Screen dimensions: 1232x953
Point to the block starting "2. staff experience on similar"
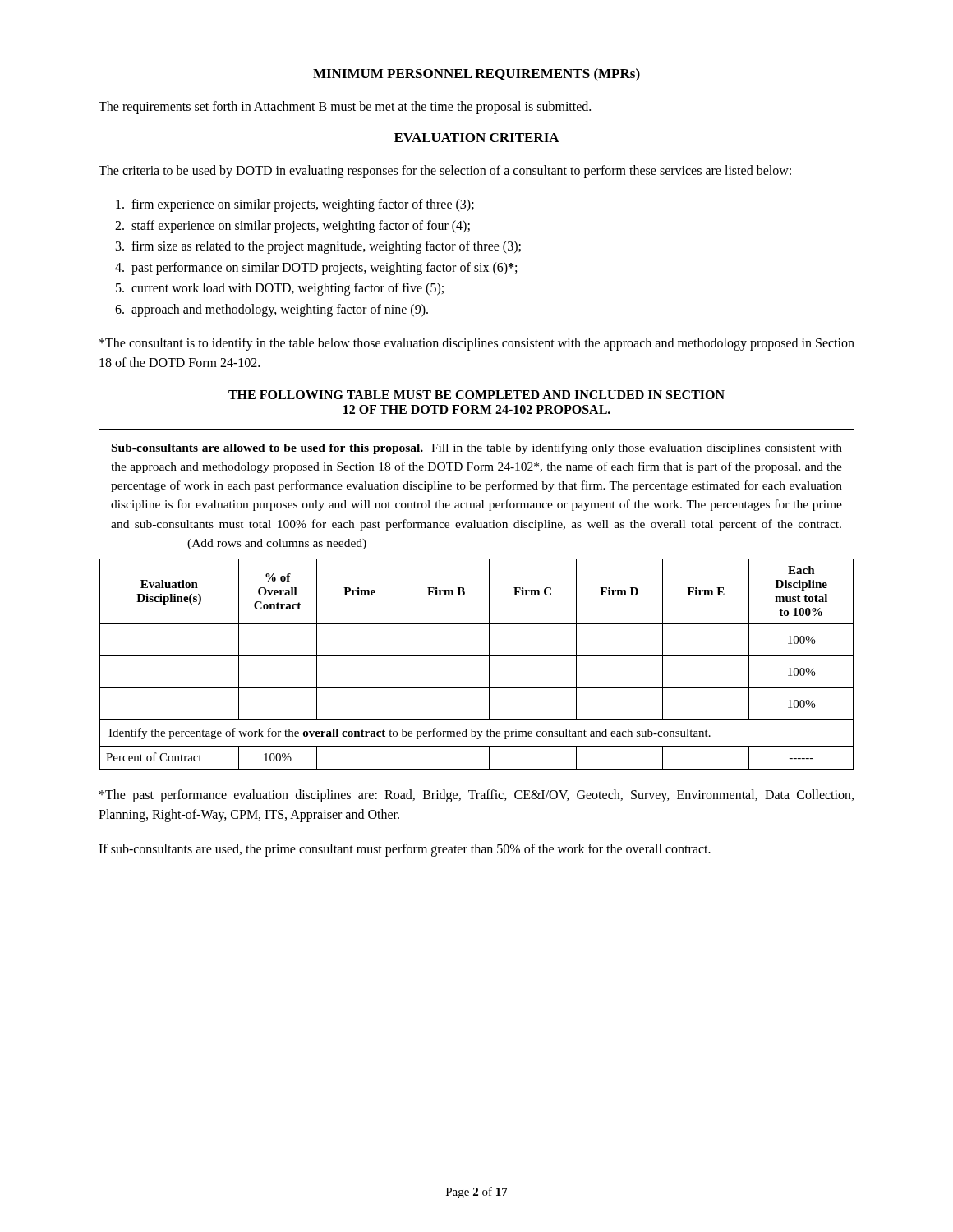click(x=293, y=225)
